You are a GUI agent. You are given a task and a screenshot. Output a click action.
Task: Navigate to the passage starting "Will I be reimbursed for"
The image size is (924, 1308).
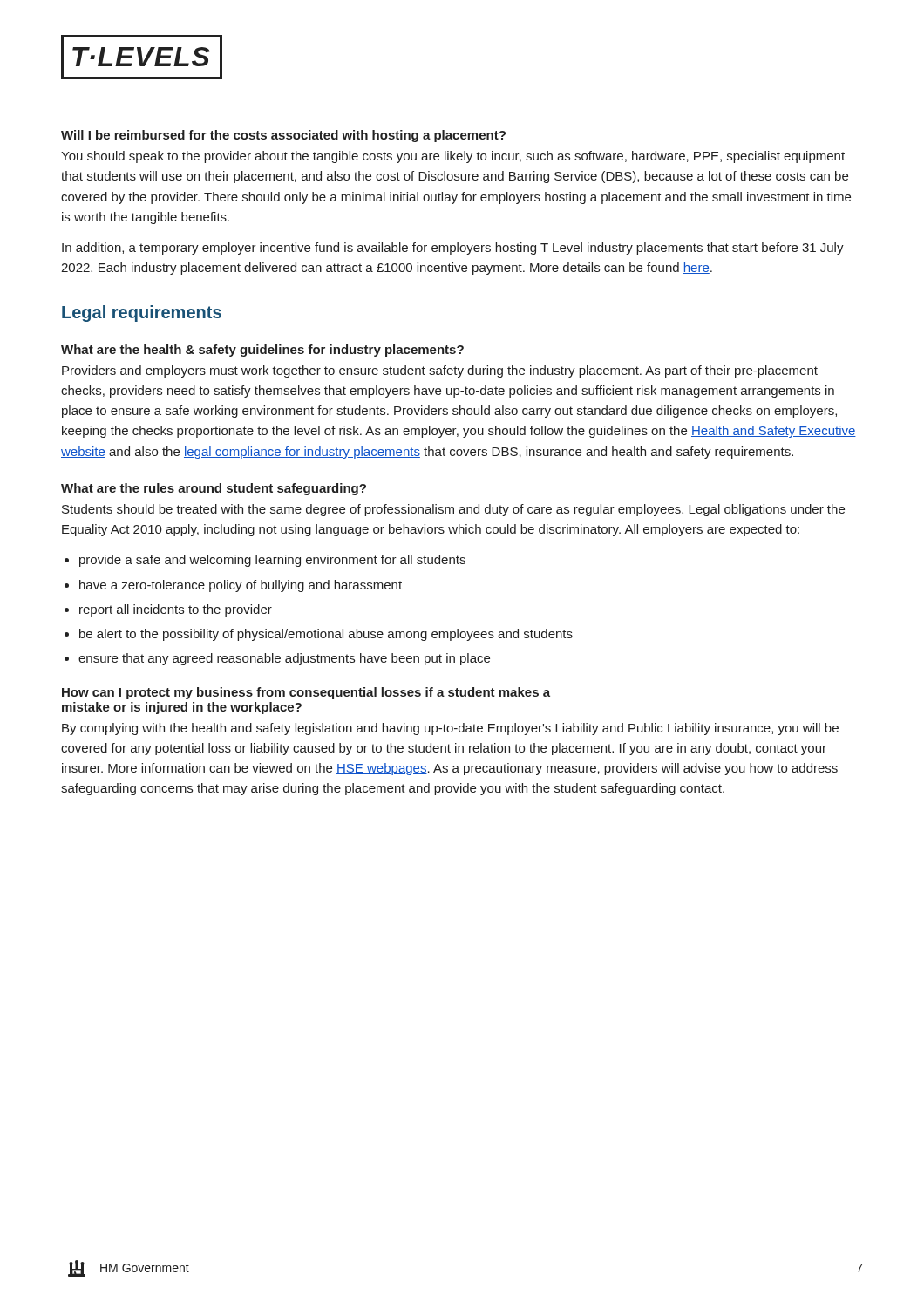pos(284,135)
